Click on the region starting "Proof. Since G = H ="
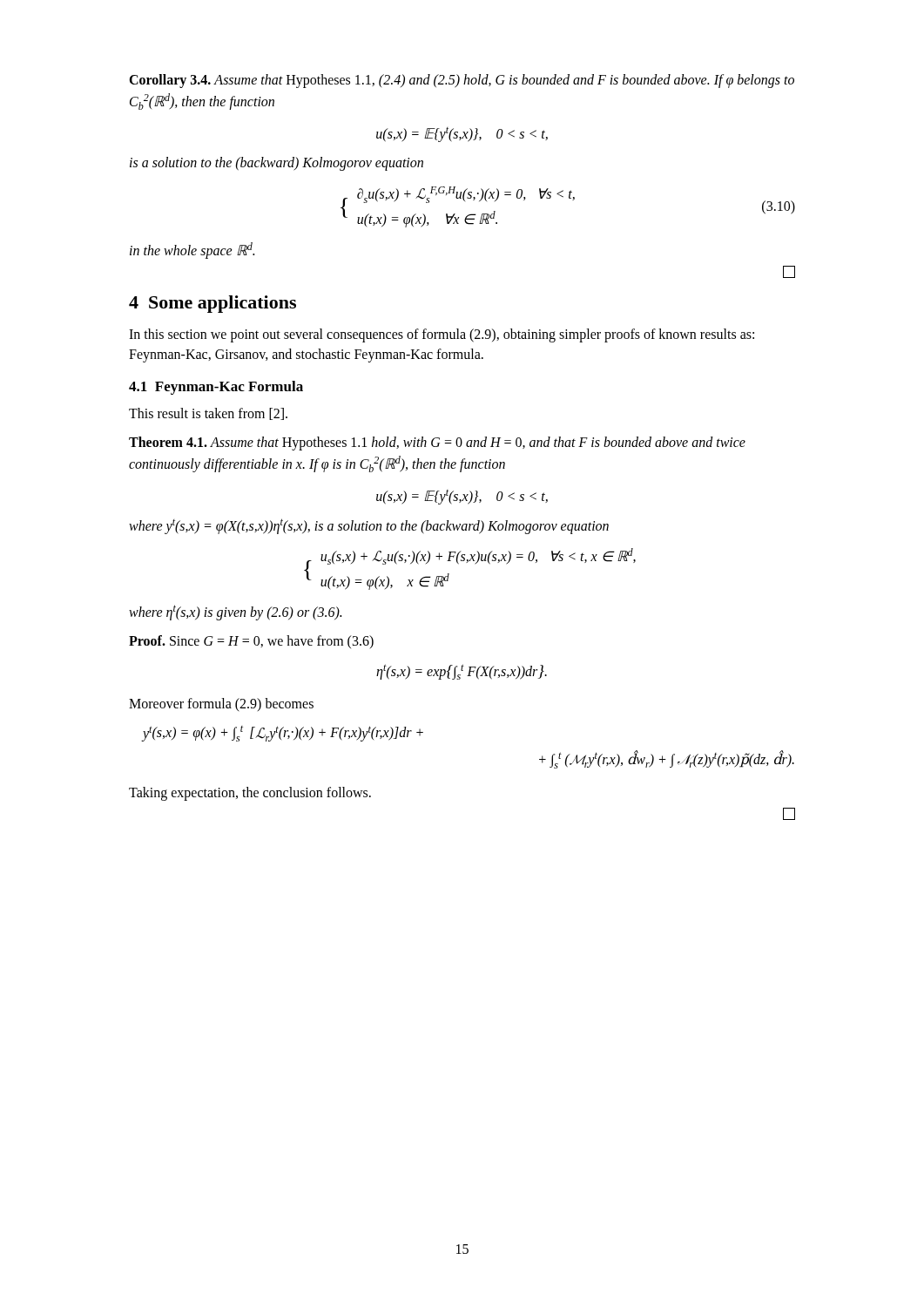Screen dimensions: 1307x924 click(x=251, y=641)
